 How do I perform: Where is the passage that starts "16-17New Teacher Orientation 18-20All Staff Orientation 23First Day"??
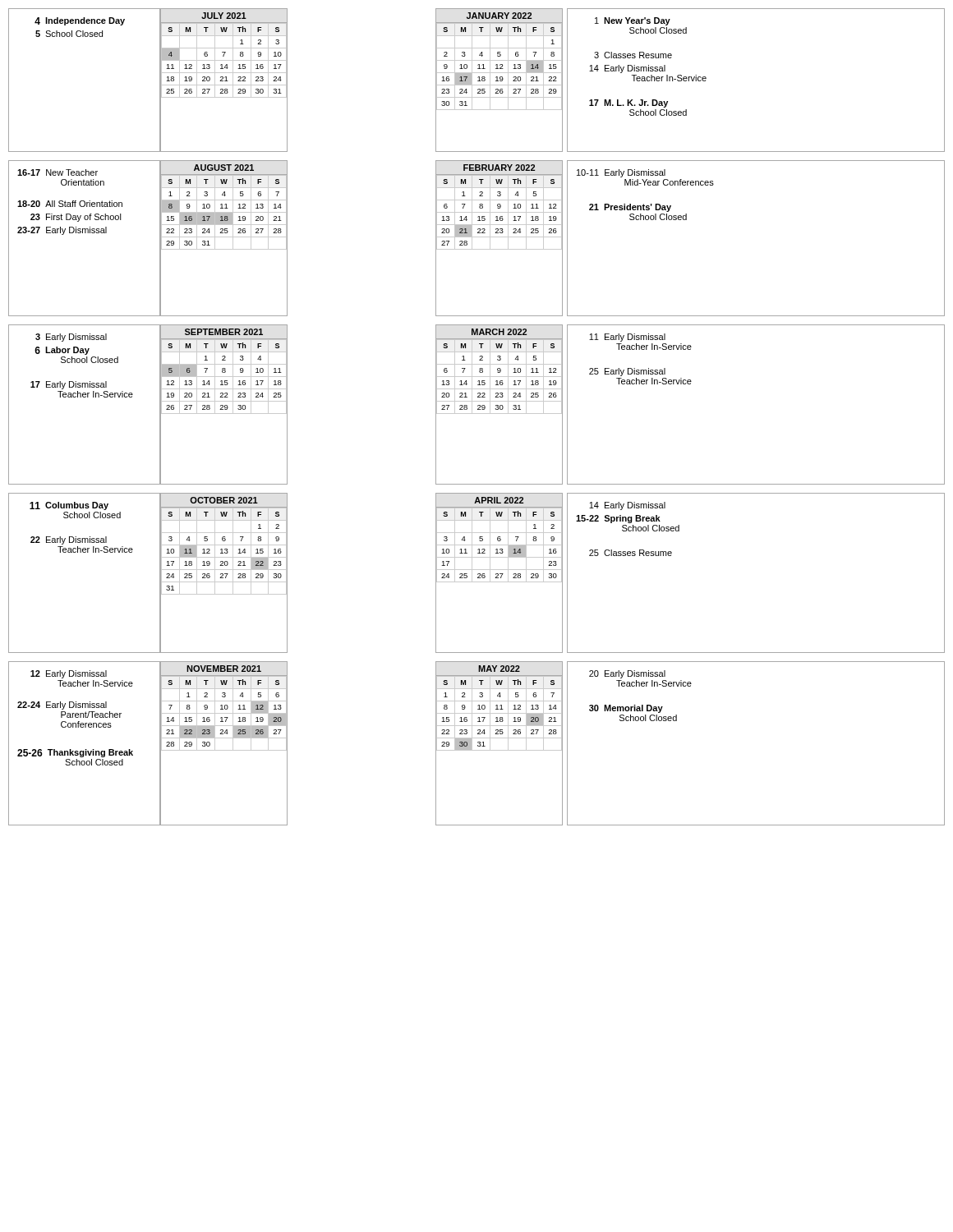point(84,201)
